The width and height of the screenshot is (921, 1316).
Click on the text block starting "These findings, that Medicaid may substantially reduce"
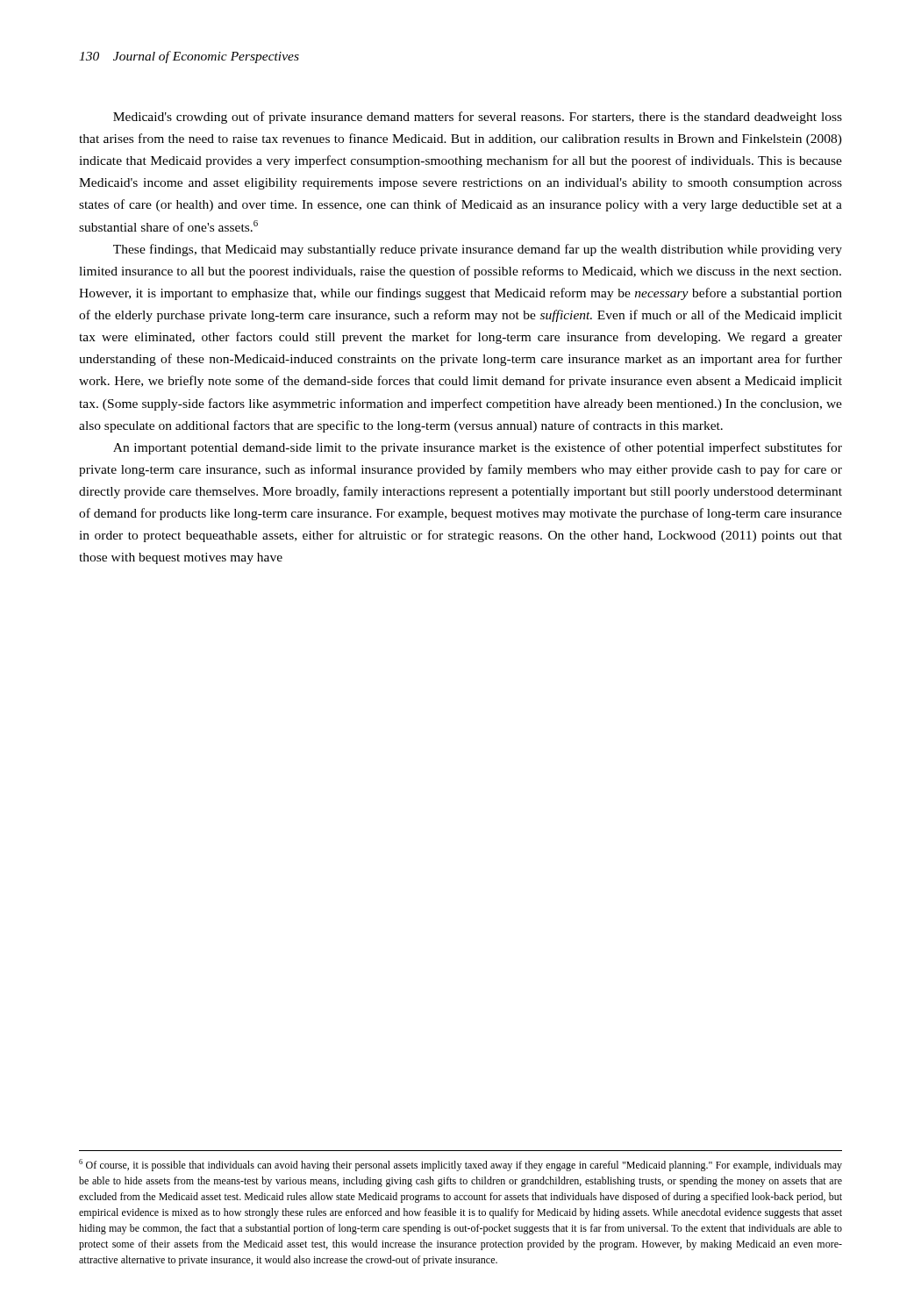click(460, 337)
